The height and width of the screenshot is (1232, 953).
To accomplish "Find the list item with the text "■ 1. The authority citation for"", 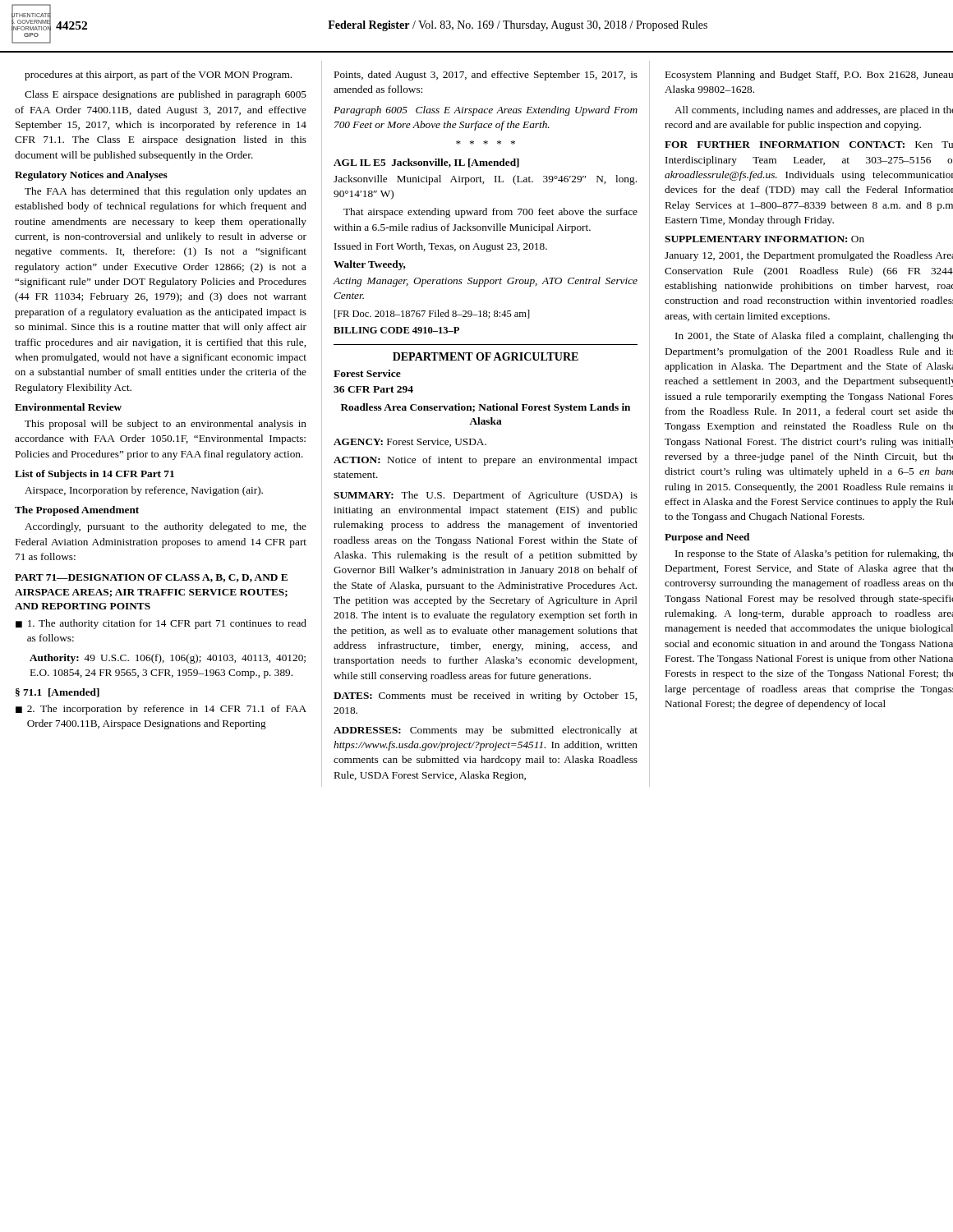I will (161, 631).
